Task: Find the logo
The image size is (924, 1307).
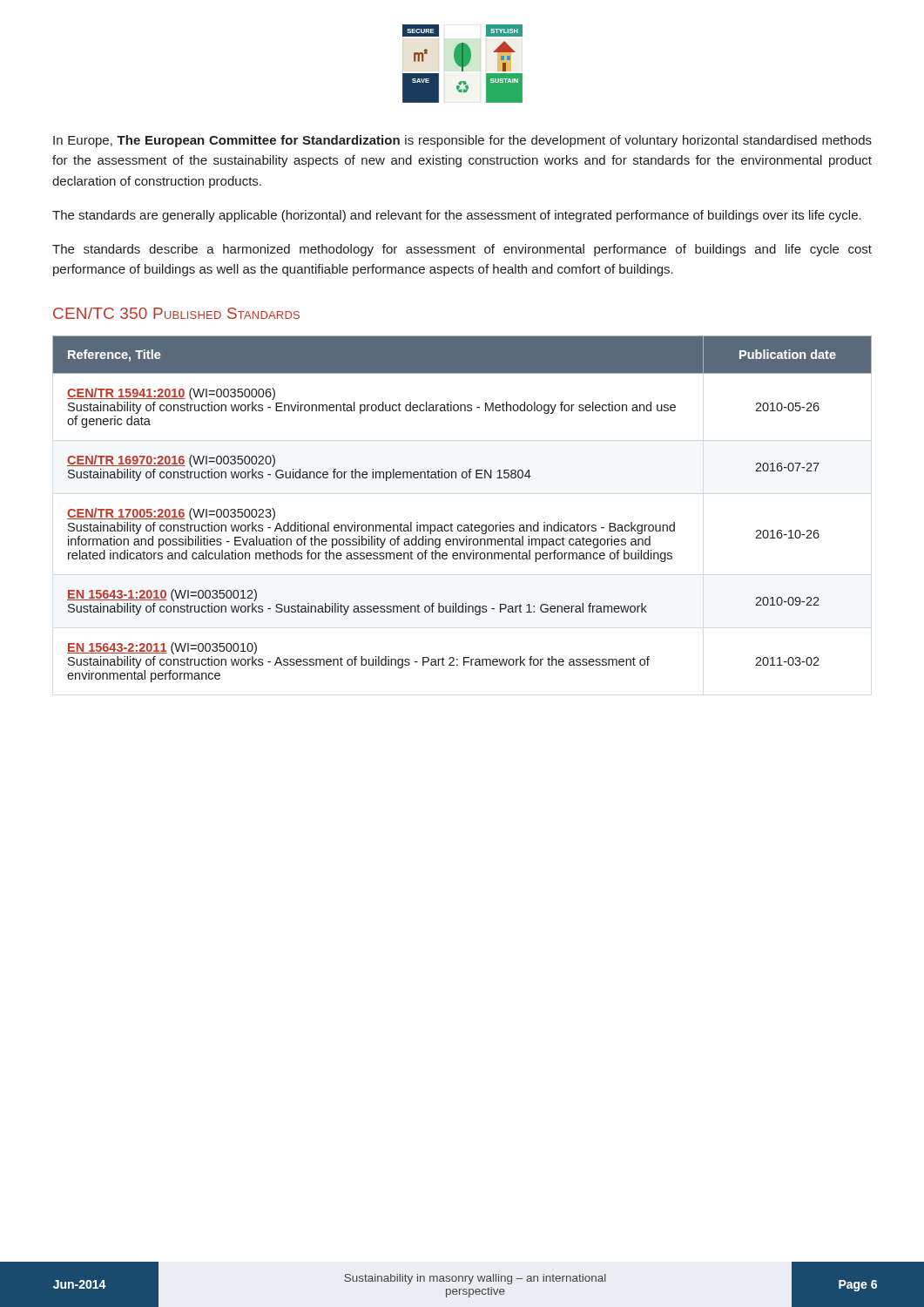Action: 462,61
